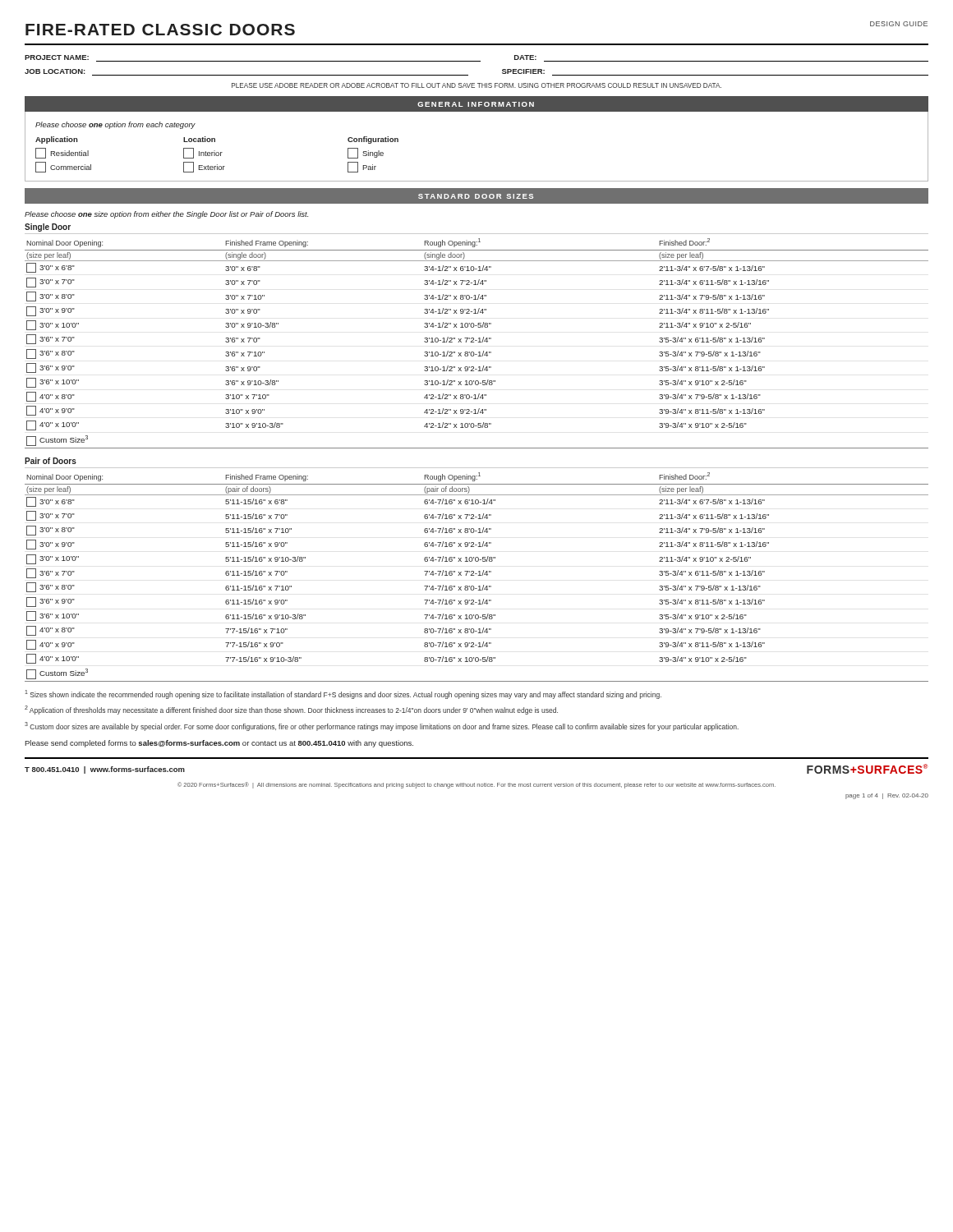Click on the section header with the text "Pair of Doors"
This screenshot has height=1232, width=953.
point(50,461)
